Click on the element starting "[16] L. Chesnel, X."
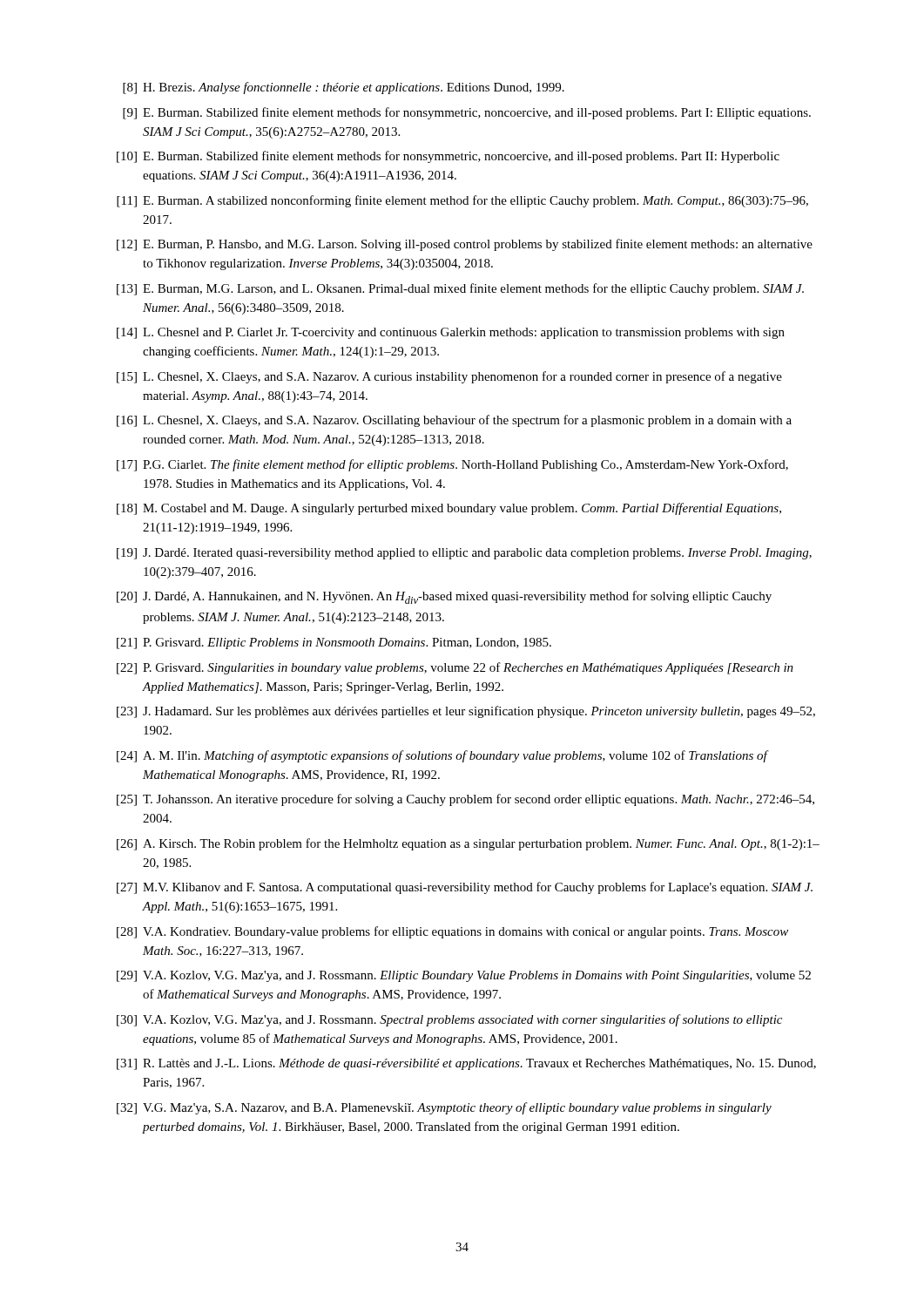Image resolution: width=924 pixels, height=1307 pixels. pos(462,430)
